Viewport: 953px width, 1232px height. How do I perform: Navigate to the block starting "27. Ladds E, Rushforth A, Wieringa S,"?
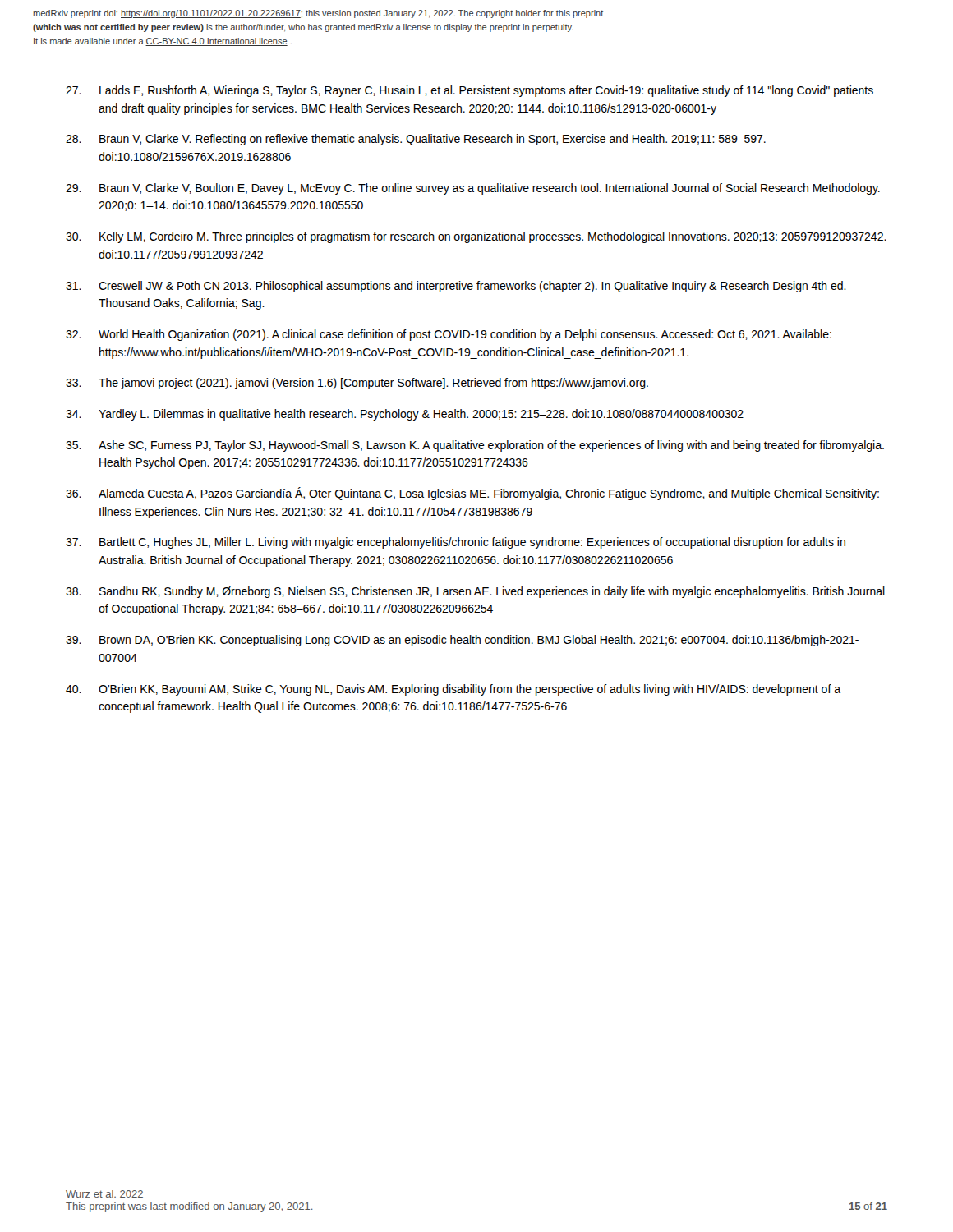(476, 100)
